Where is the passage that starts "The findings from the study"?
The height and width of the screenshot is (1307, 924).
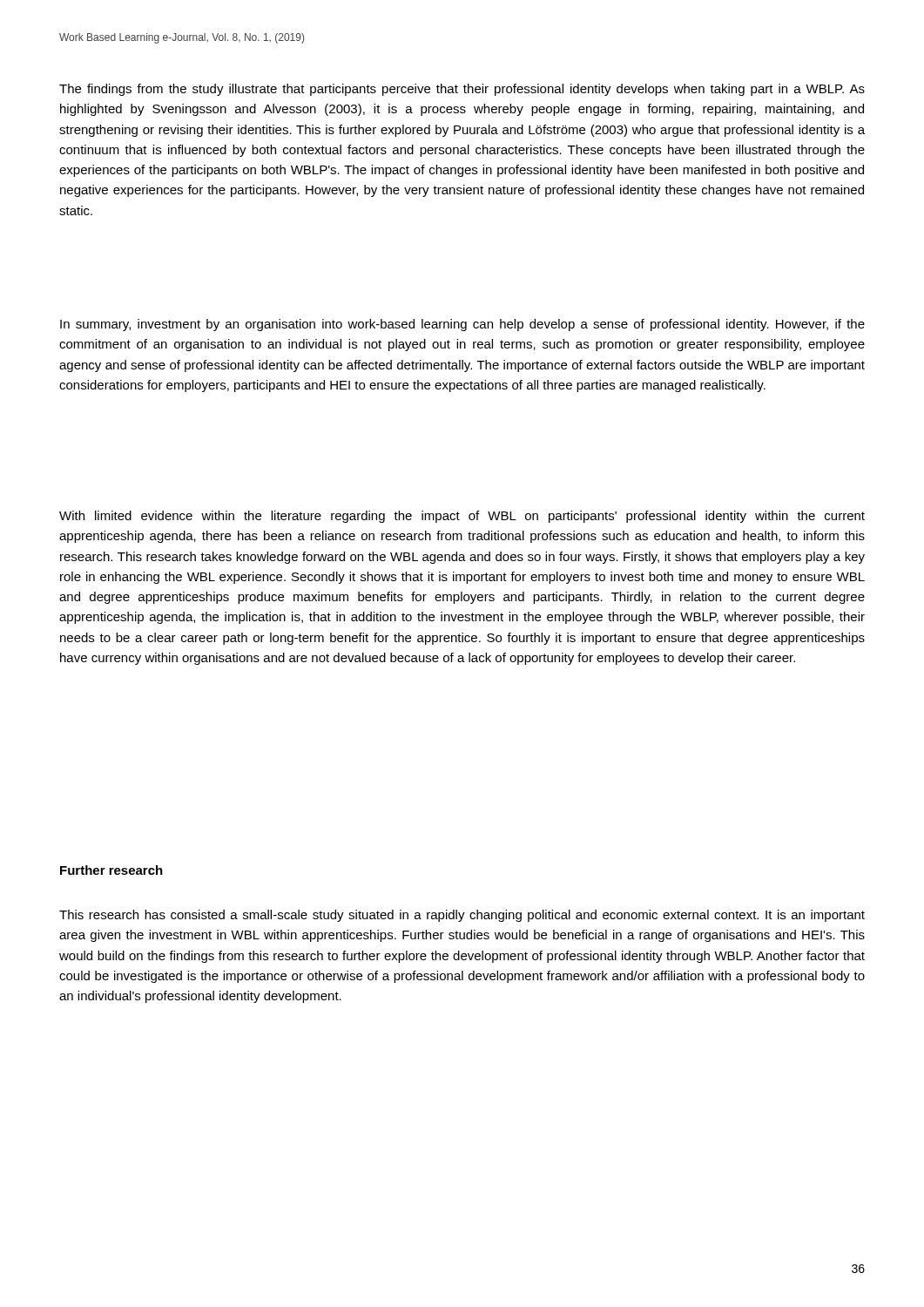pos(462,149)
